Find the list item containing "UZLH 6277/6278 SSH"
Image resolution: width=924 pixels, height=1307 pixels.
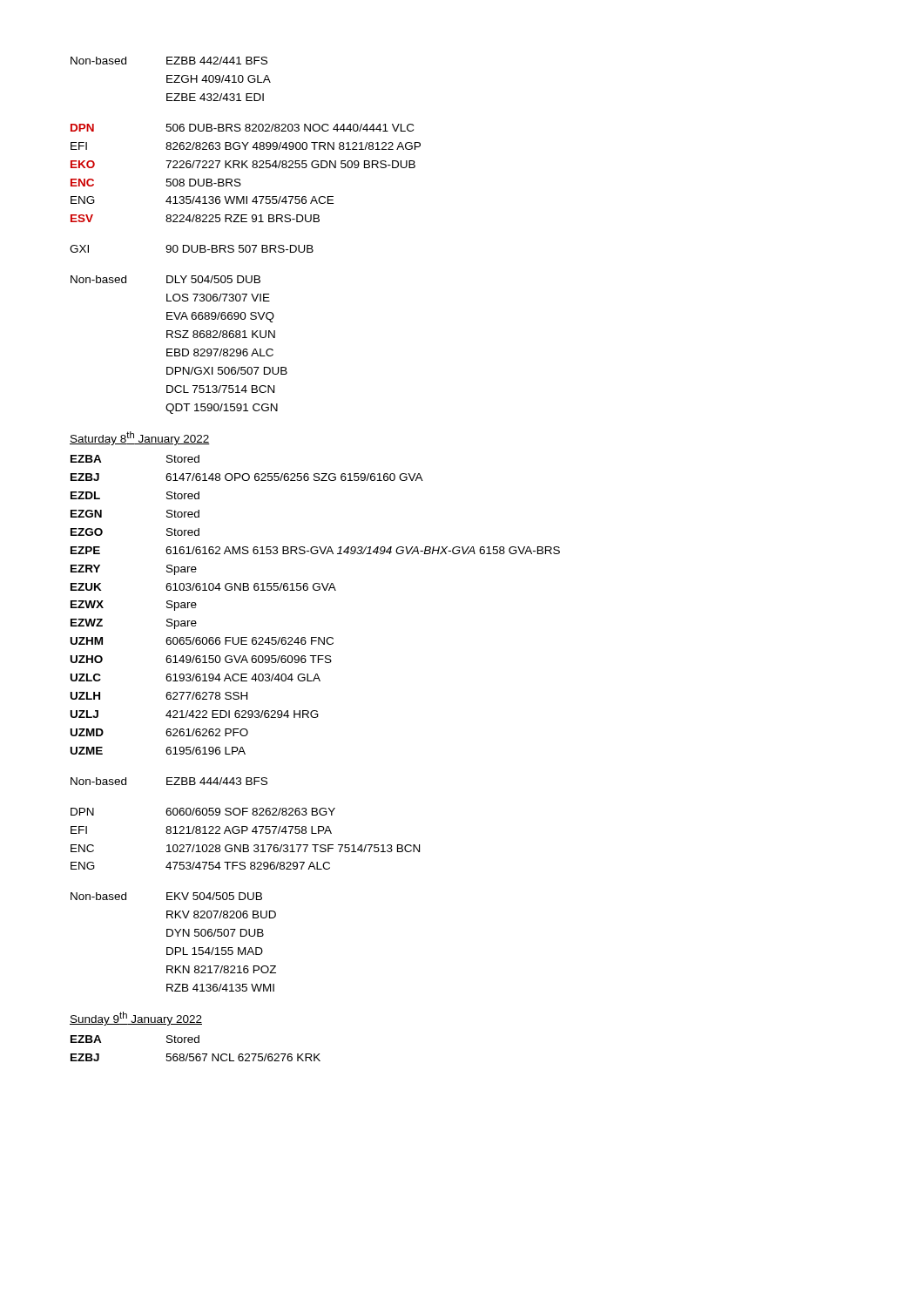(81, 696)
